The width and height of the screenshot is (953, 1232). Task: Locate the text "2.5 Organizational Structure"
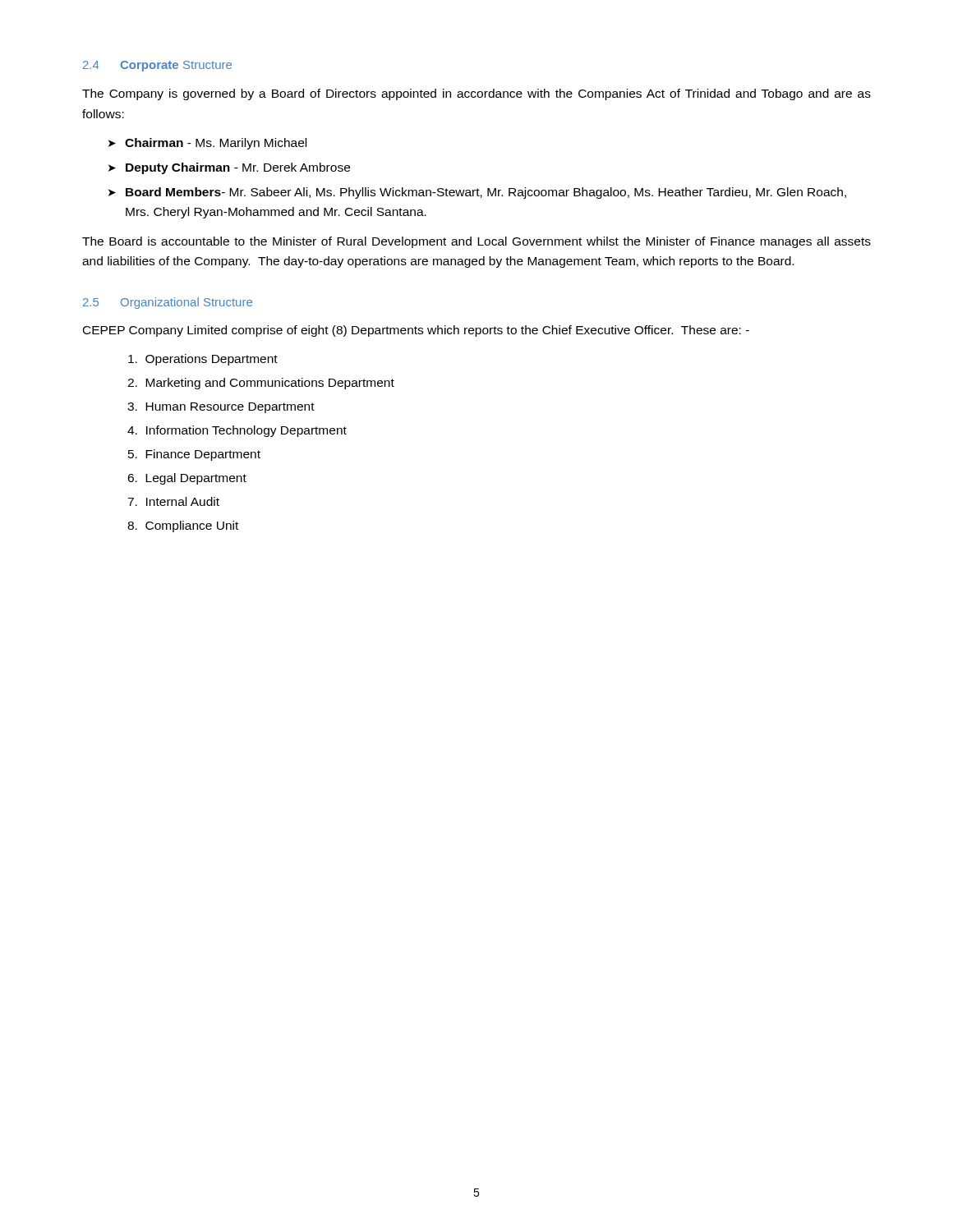coord(167,302)
